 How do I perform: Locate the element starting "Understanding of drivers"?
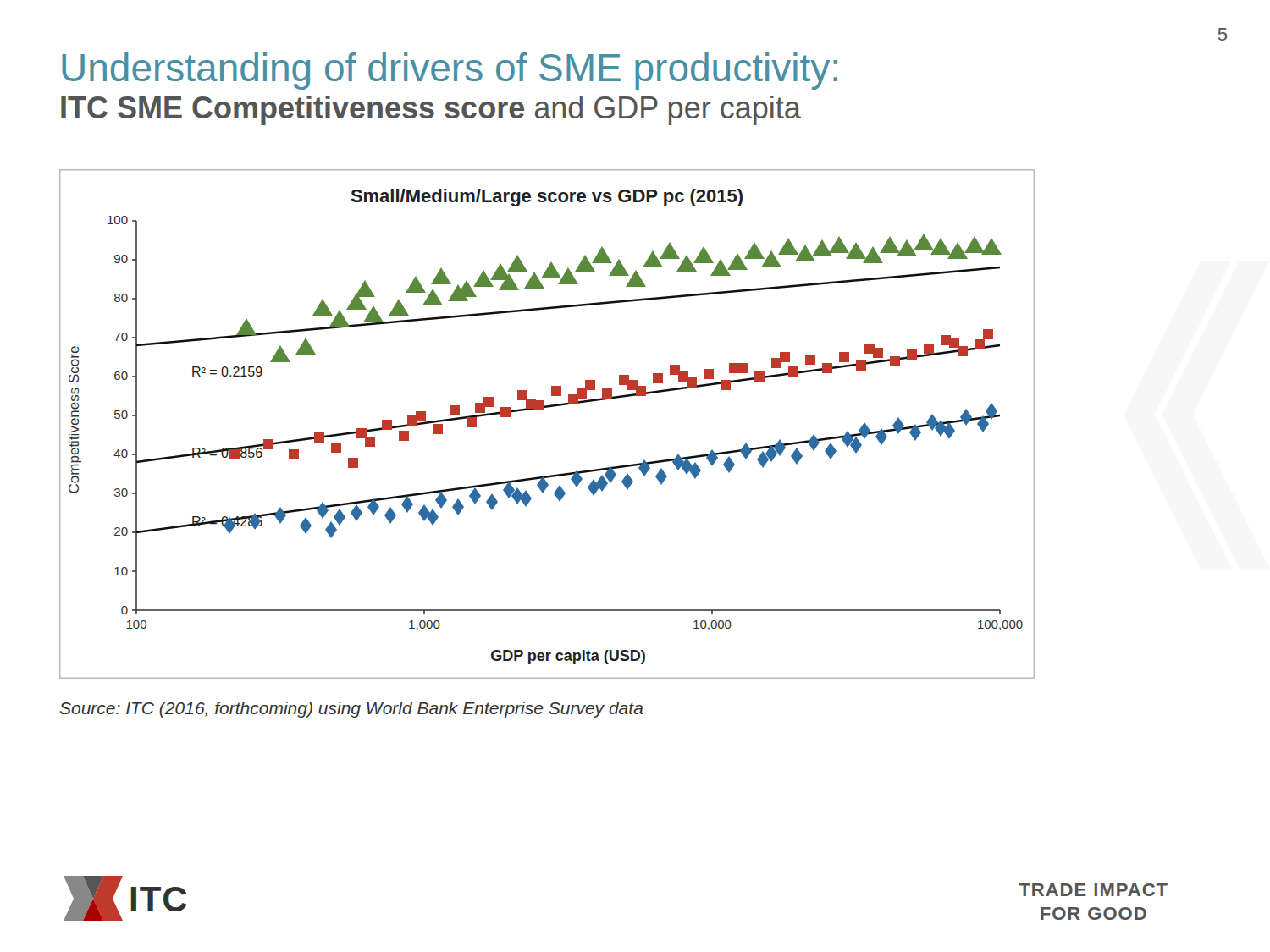(x=450, y=86)
